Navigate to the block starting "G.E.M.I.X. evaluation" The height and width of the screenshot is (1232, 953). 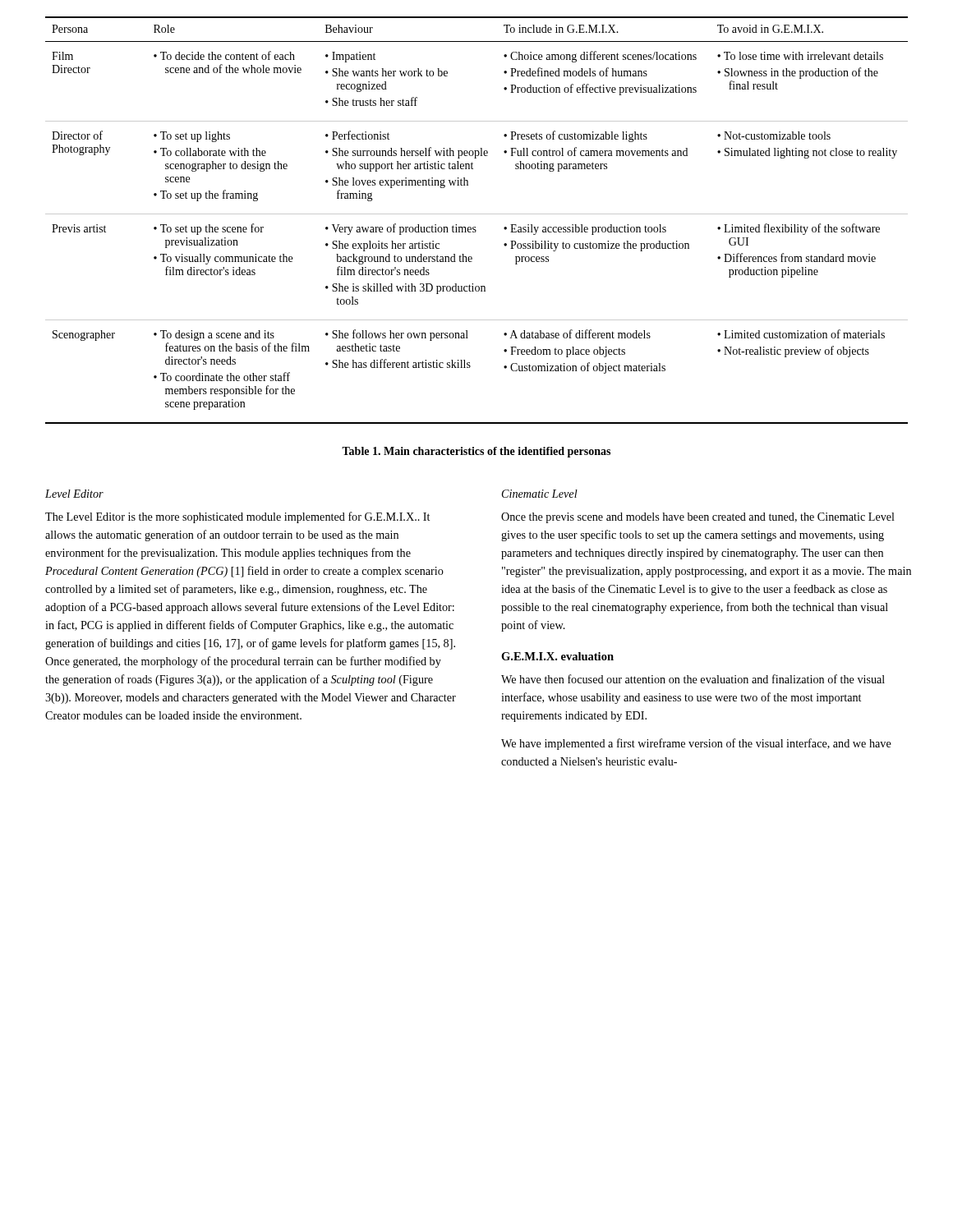coord(557,656)
